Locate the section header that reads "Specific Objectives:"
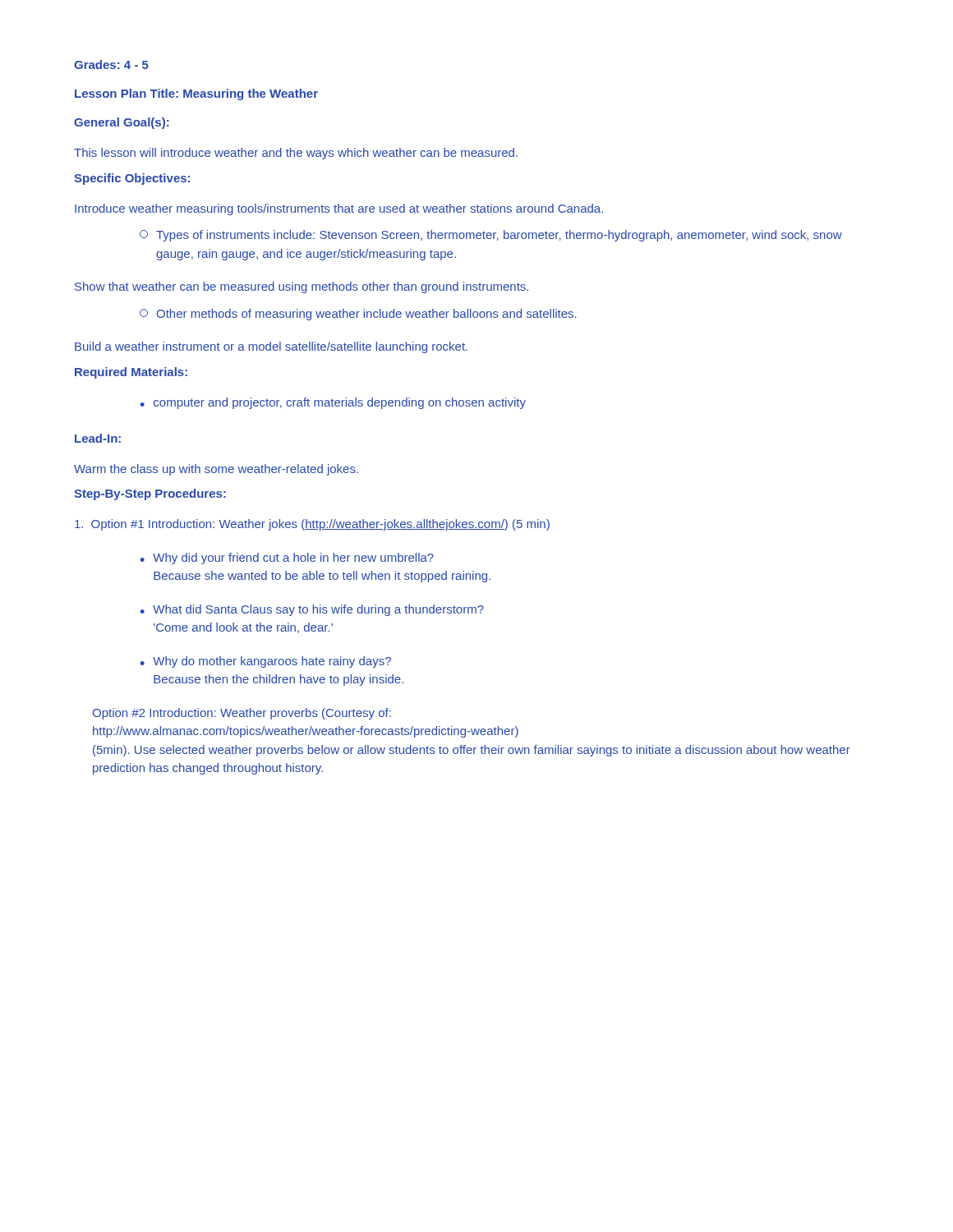This screenshot has height=1232, width=953. 133,177
